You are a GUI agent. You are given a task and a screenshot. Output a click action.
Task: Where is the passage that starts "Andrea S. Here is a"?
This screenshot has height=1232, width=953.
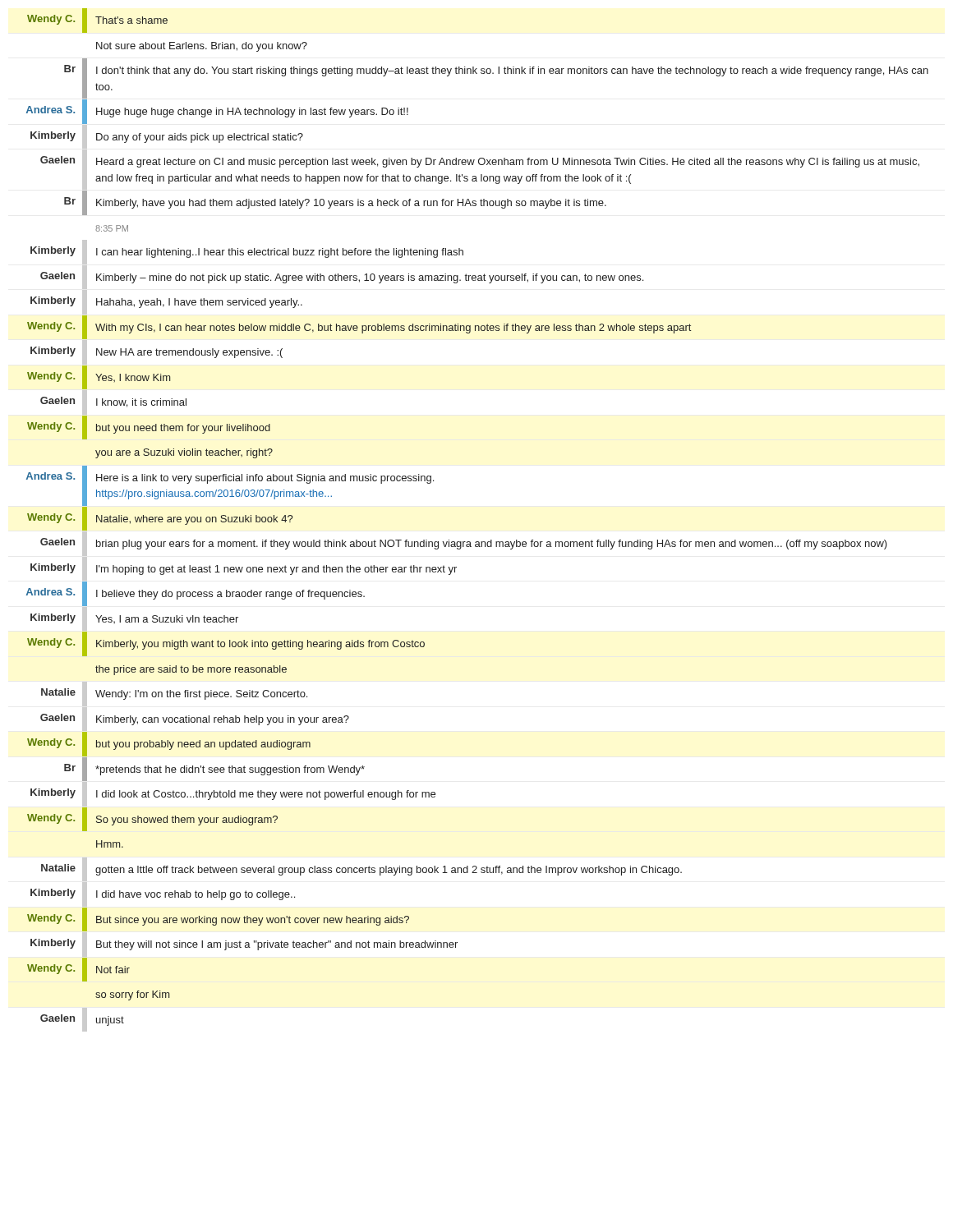(230, 486)
